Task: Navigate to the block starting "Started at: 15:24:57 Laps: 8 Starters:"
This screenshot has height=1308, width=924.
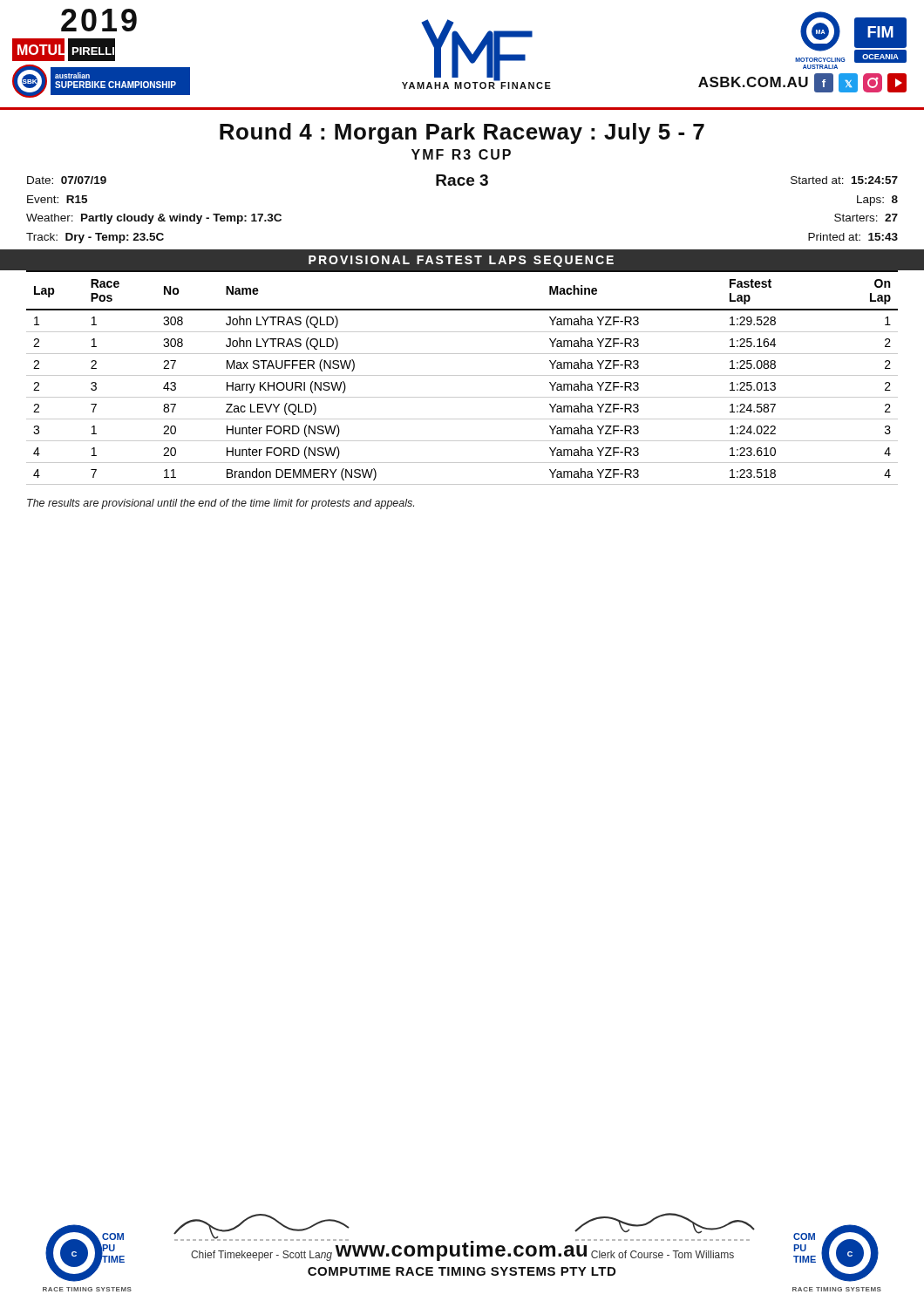Action: click(x=844, y=208)
